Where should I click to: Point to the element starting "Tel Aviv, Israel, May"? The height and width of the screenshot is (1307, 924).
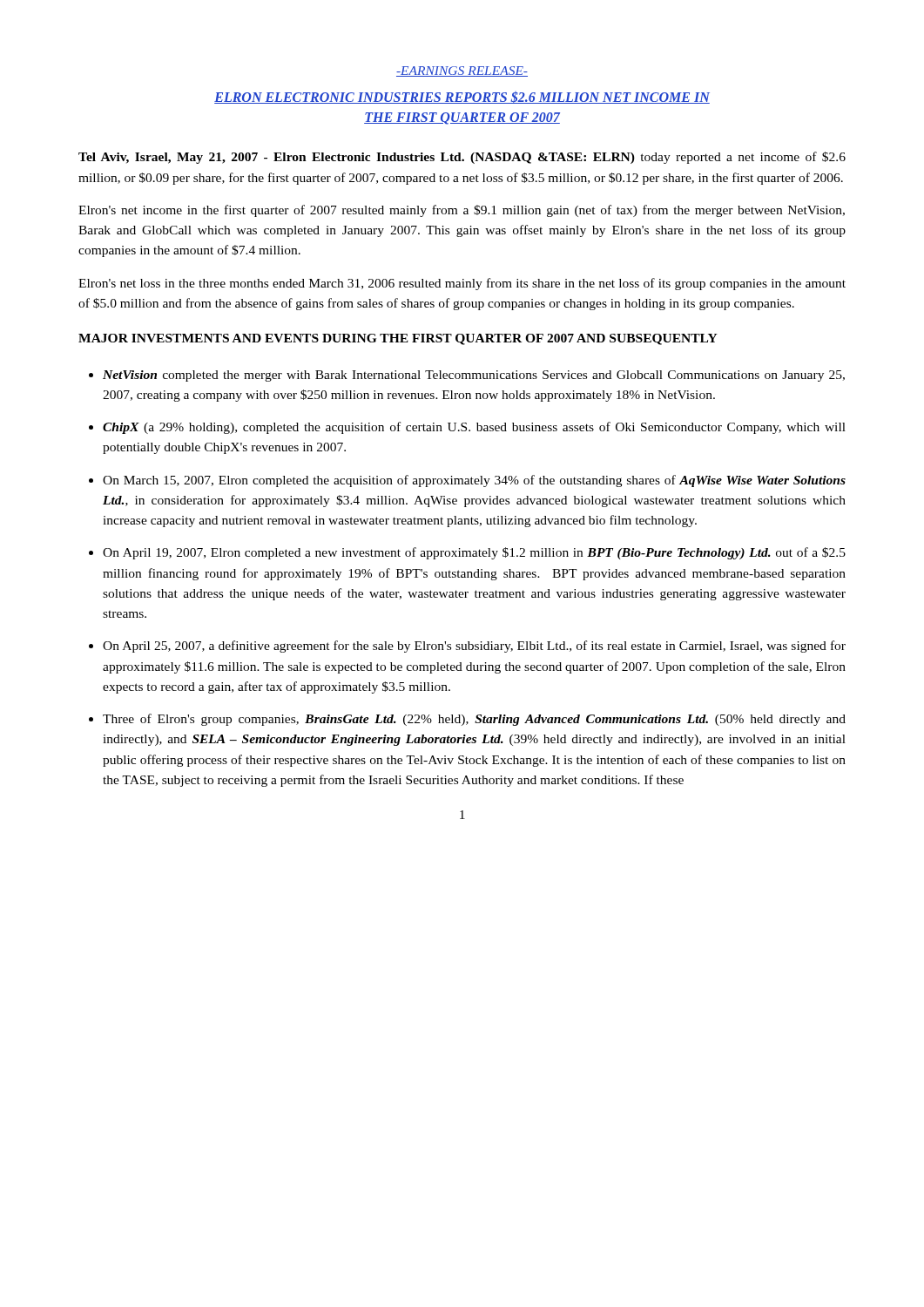tap(462, 167)
